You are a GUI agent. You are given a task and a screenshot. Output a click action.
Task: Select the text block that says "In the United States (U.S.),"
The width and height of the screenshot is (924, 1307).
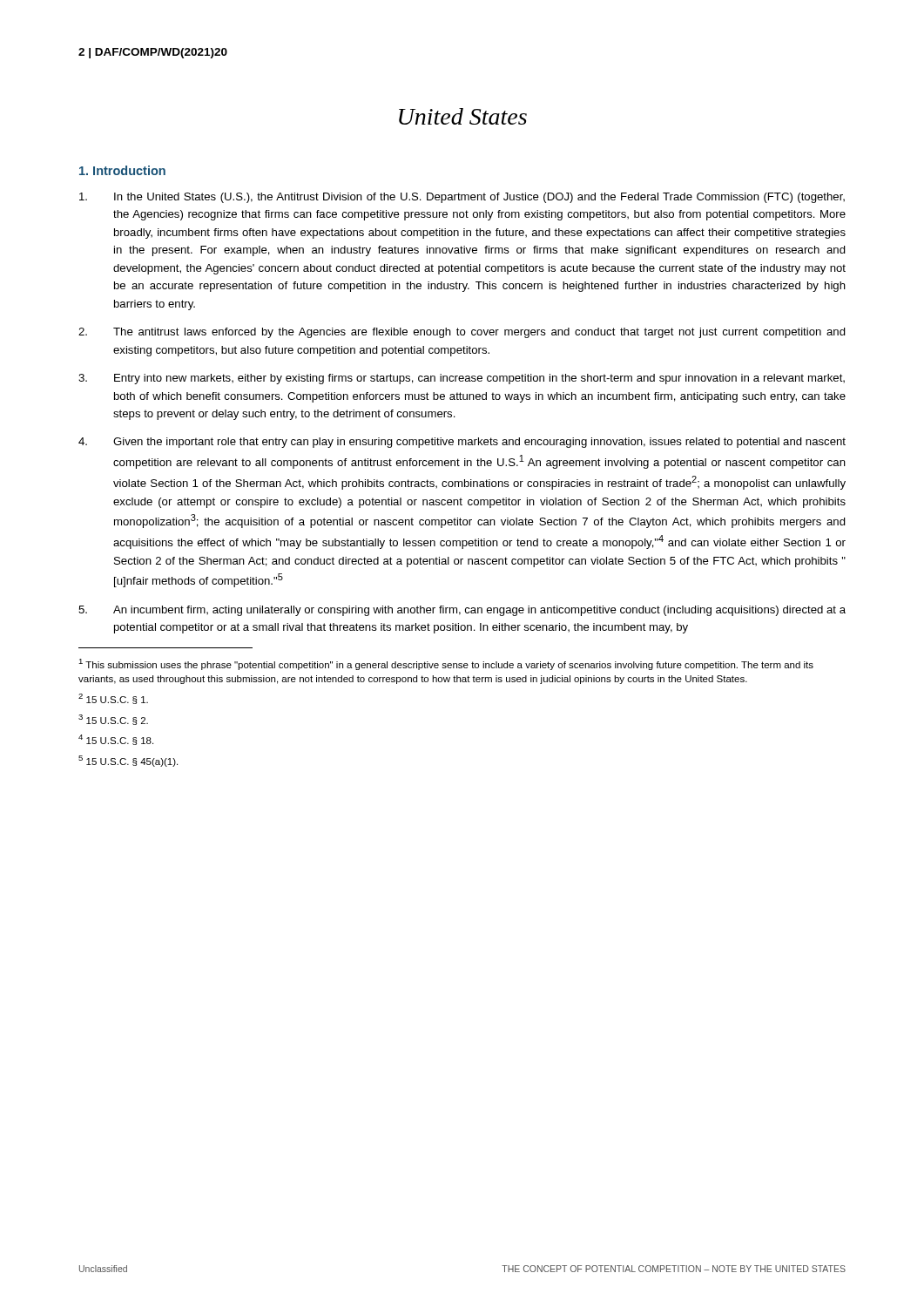tap(462, 251)
